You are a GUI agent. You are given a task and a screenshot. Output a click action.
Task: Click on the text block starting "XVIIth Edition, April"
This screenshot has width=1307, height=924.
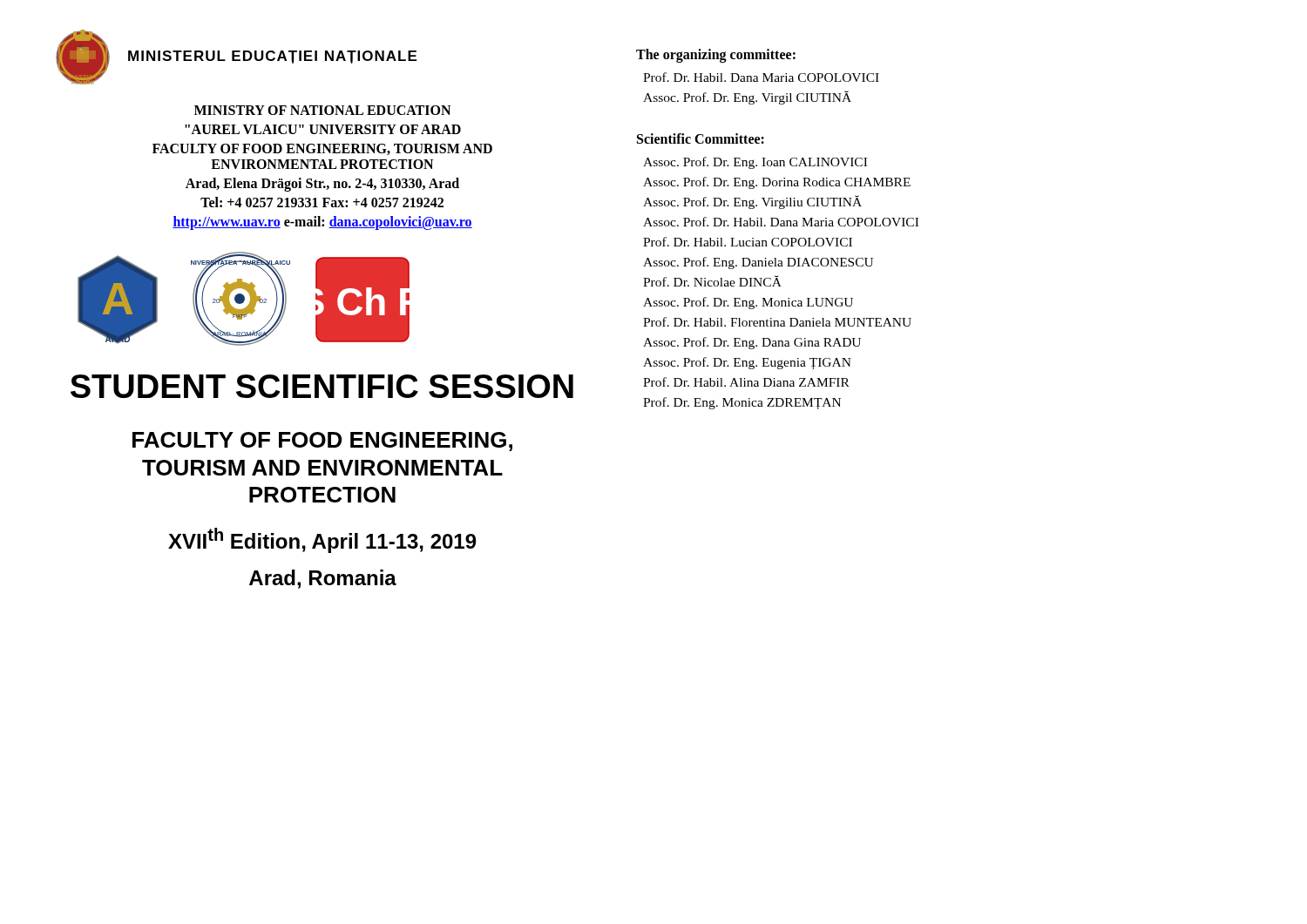coord(322,539)
